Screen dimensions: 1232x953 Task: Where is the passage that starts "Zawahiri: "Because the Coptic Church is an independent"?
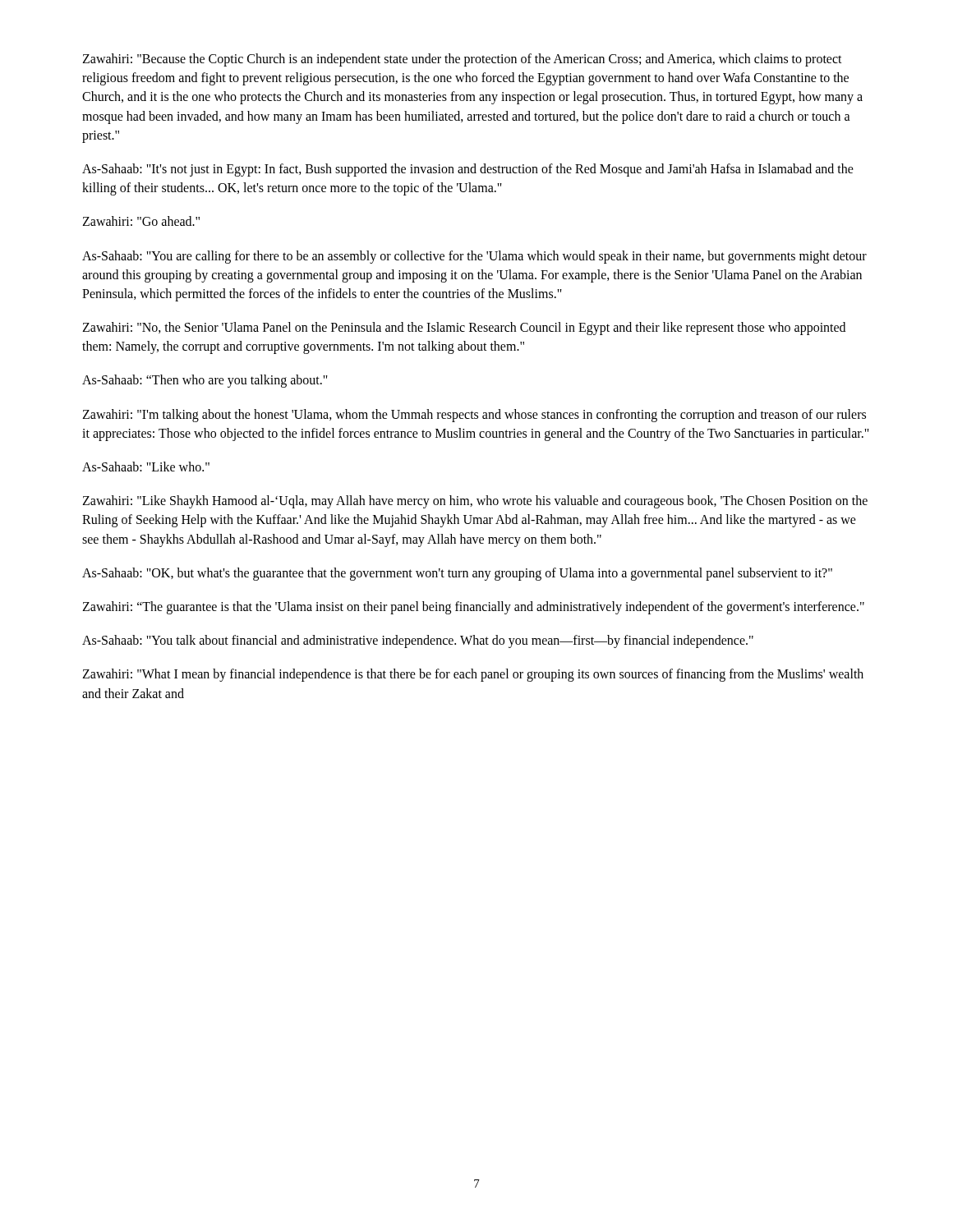pos(472,97)
